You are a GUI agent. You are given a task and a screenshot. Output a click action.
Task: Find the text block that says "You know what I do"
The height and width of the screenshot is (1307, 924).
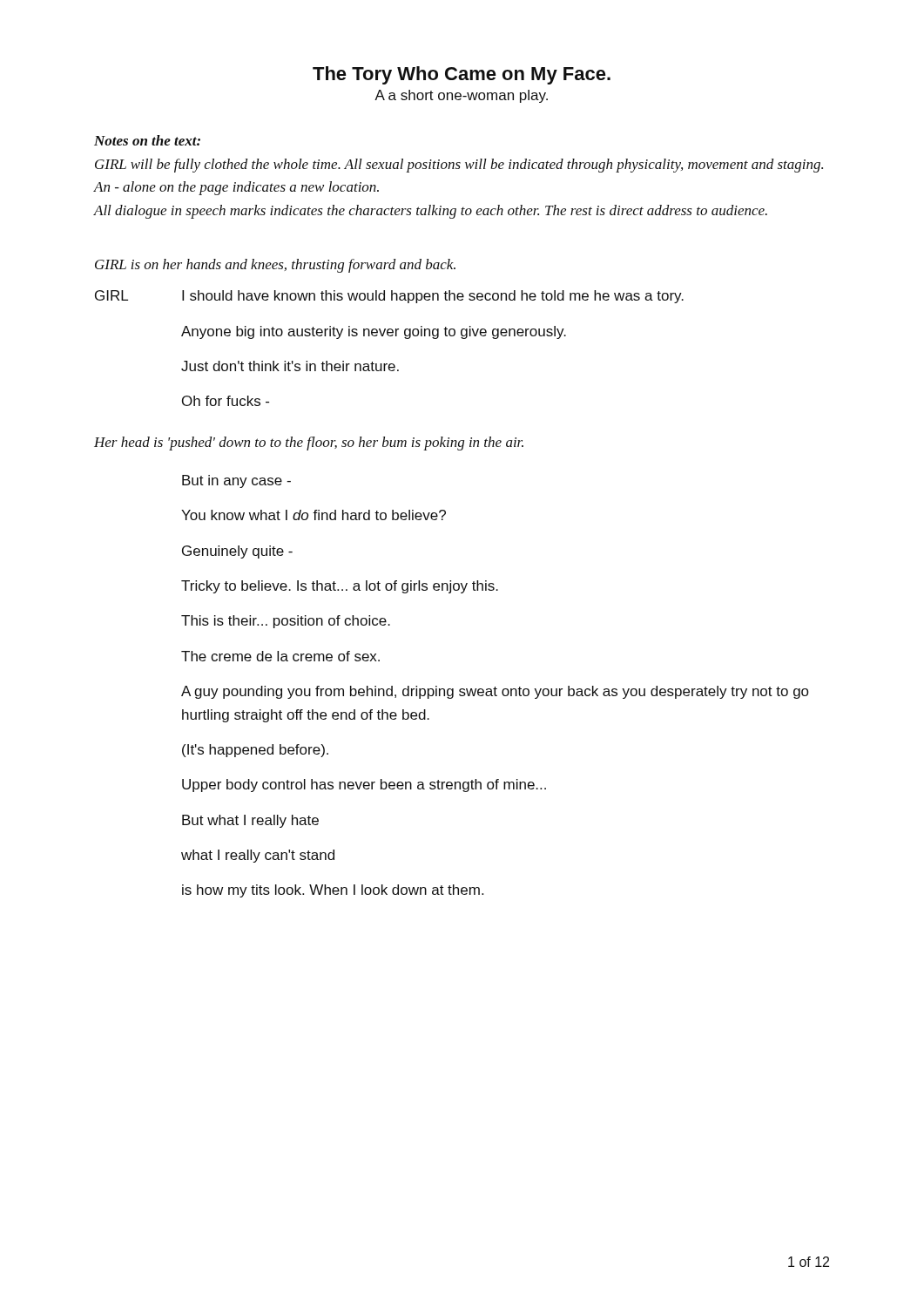(314, 516)
